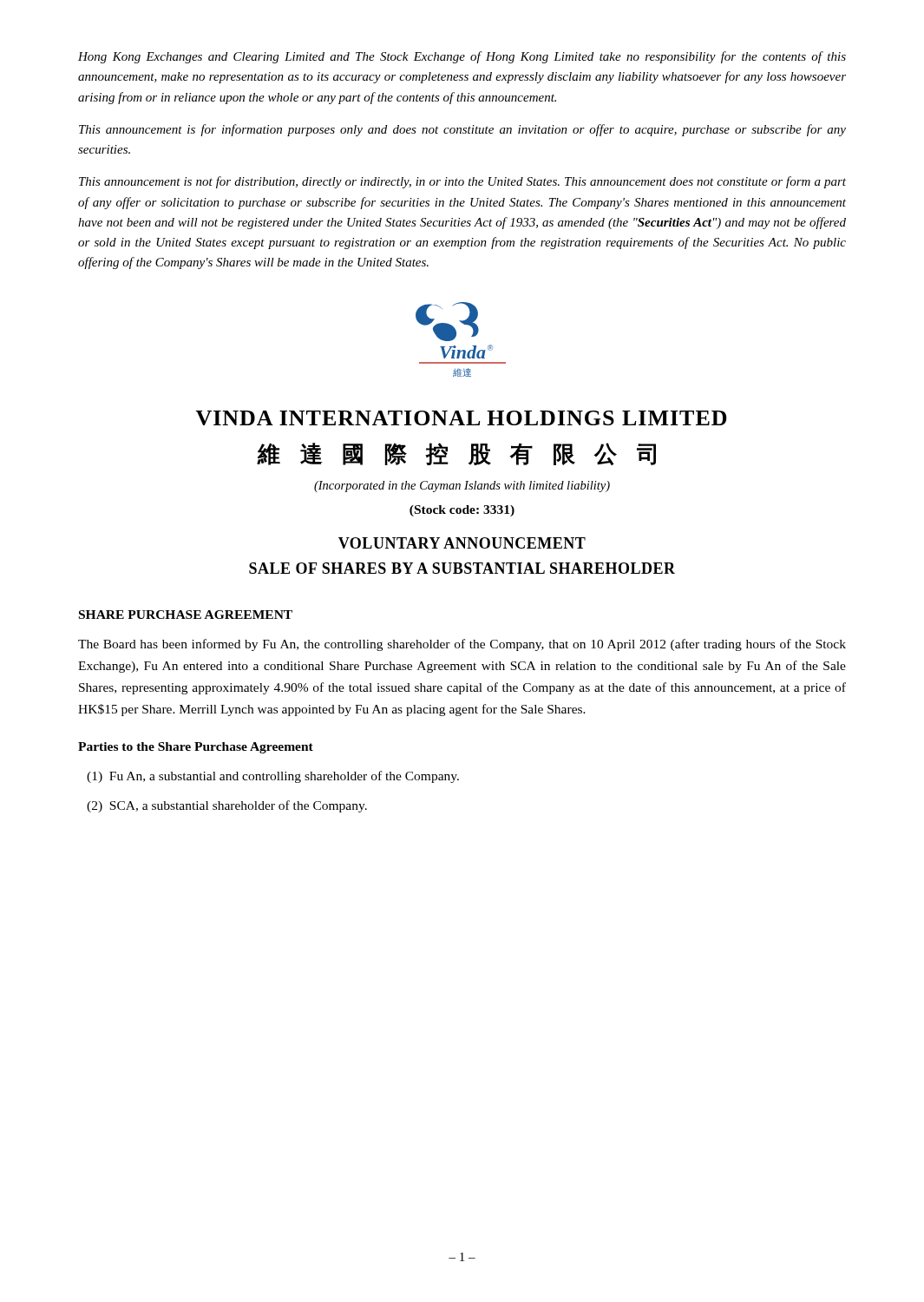Screen dimensions: 1302x924
Task: Locate the text that says "(Stock code: 3331)"
Action: (x=462, y=509)
